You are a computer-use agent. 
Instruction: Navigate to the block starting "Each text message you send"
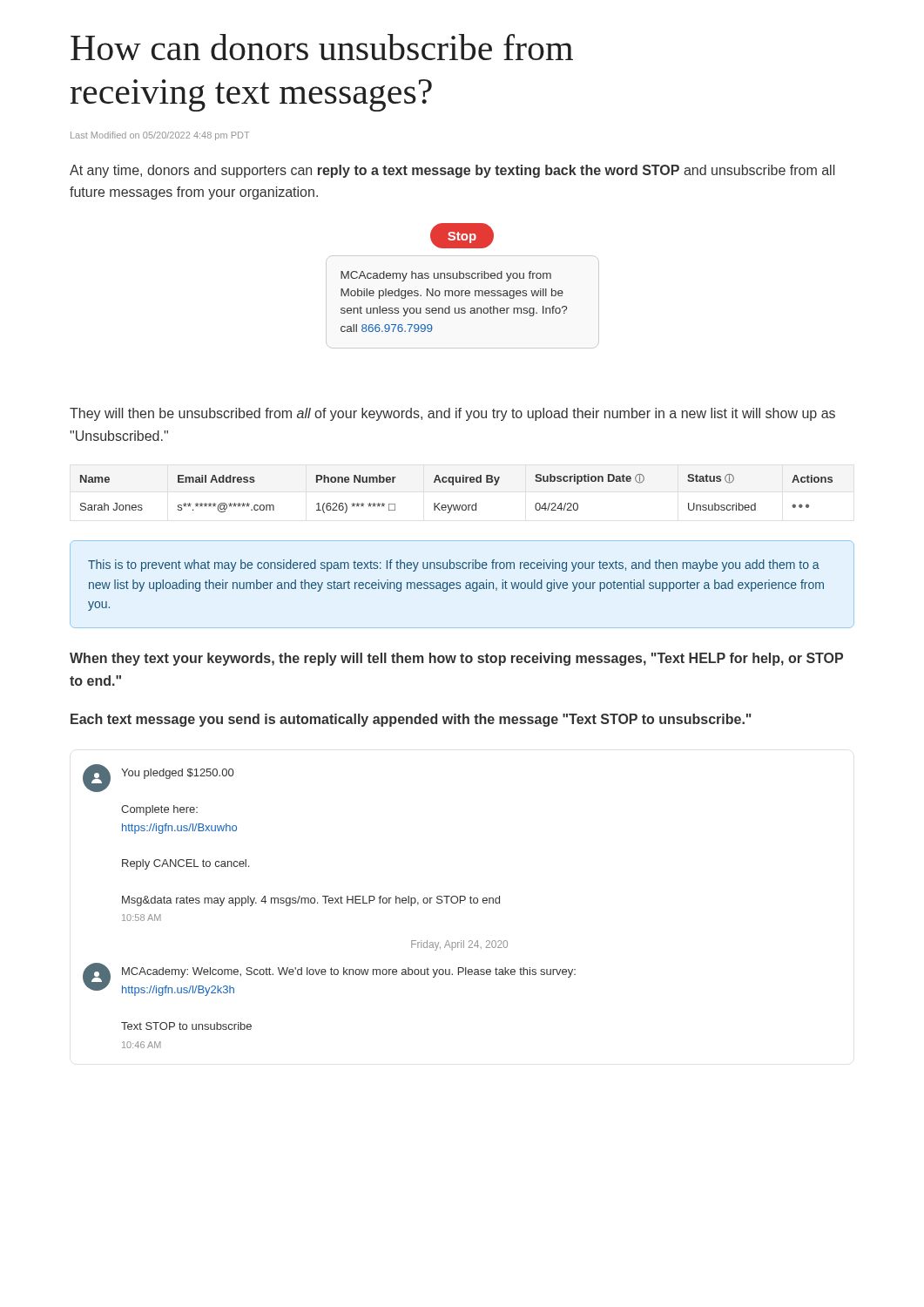pyautogui.click(x=462, y=719)
